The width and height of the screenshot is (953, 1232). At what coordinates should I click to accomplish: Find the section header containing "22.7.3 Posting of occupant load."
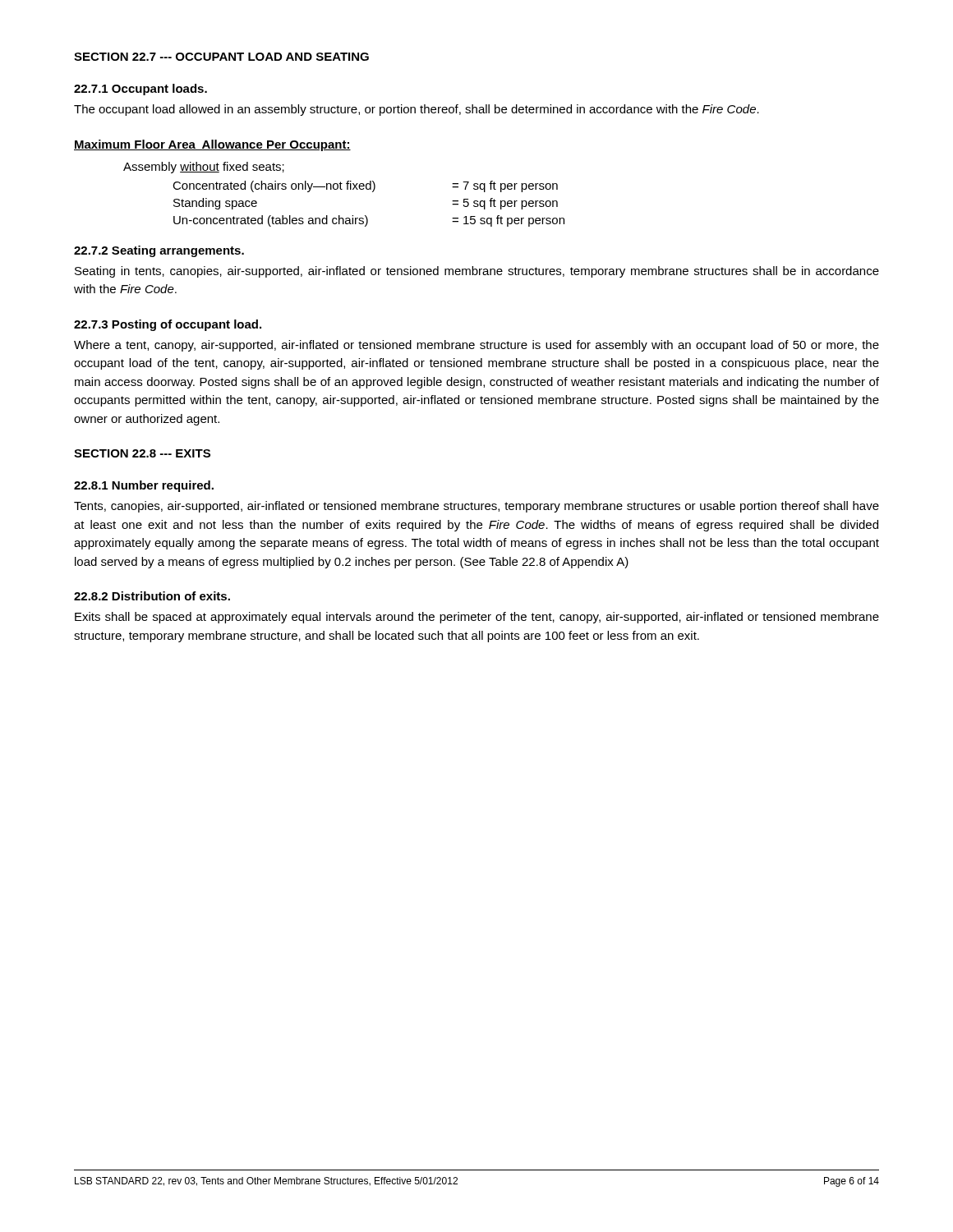[168, 324]
